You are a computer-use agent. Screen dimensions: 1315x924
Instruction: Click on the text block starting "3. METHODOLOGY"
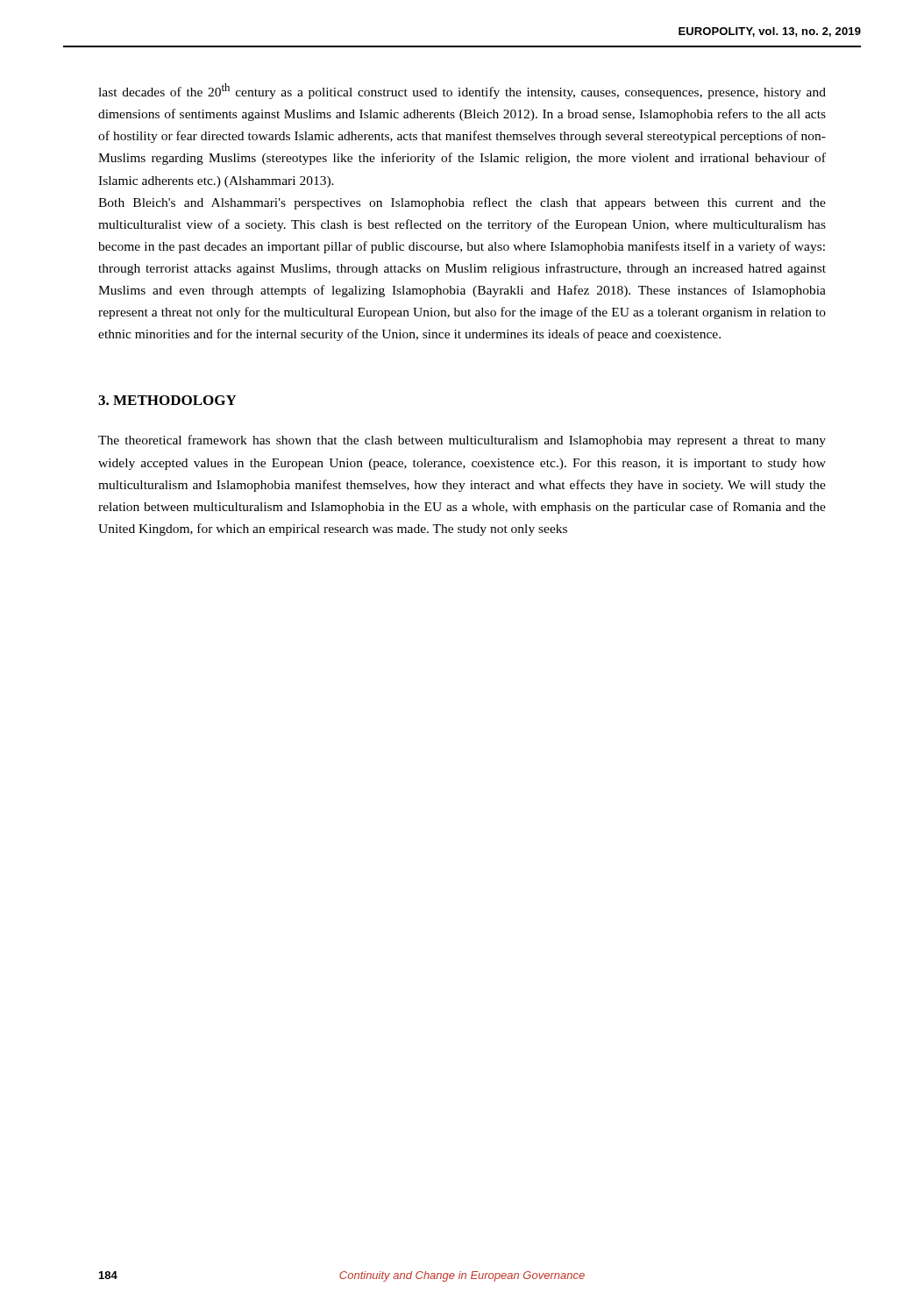pos(167,401)
